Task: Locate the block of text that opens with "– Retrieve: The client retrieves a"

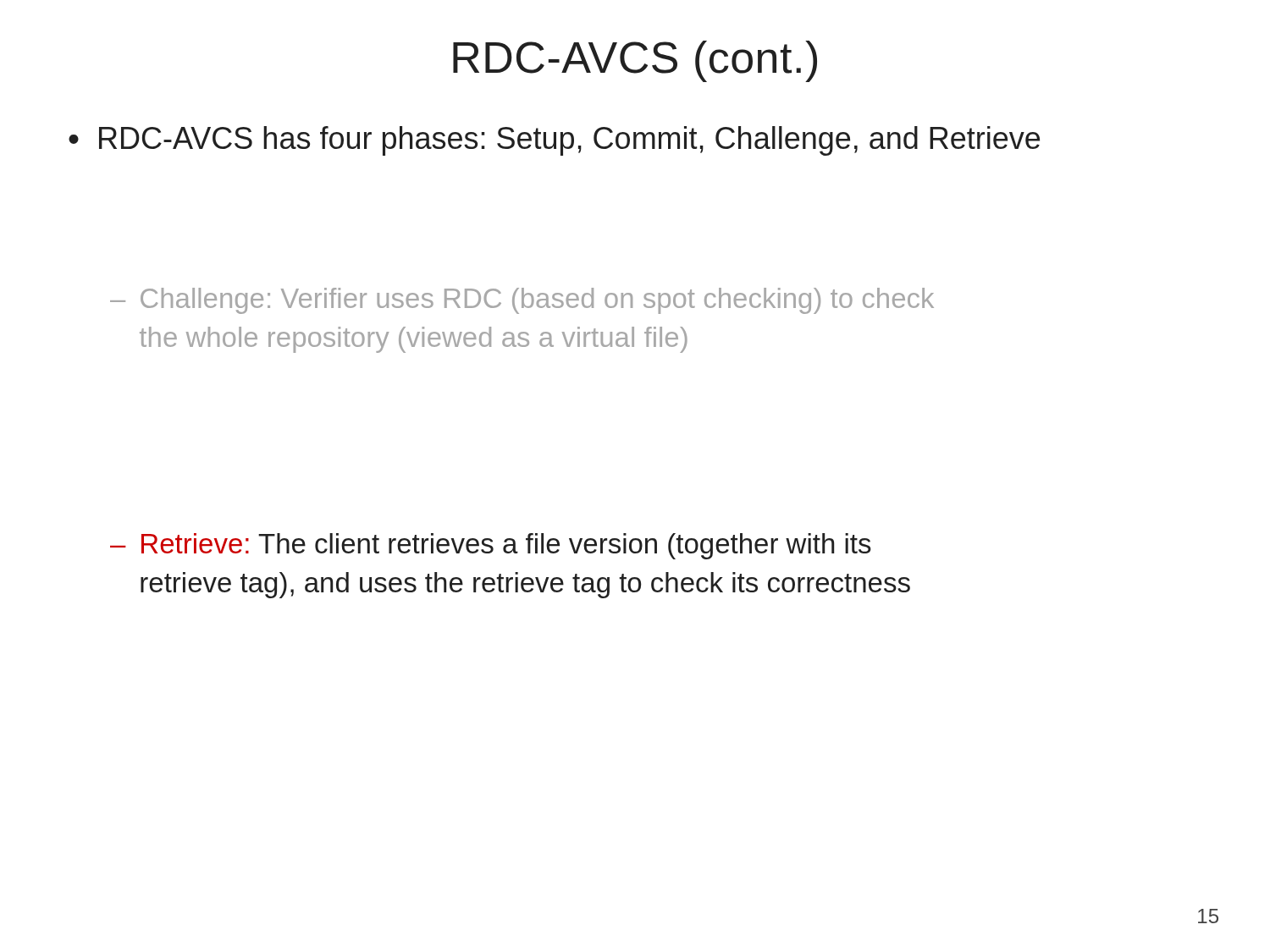Action: (x=511, y=564)
